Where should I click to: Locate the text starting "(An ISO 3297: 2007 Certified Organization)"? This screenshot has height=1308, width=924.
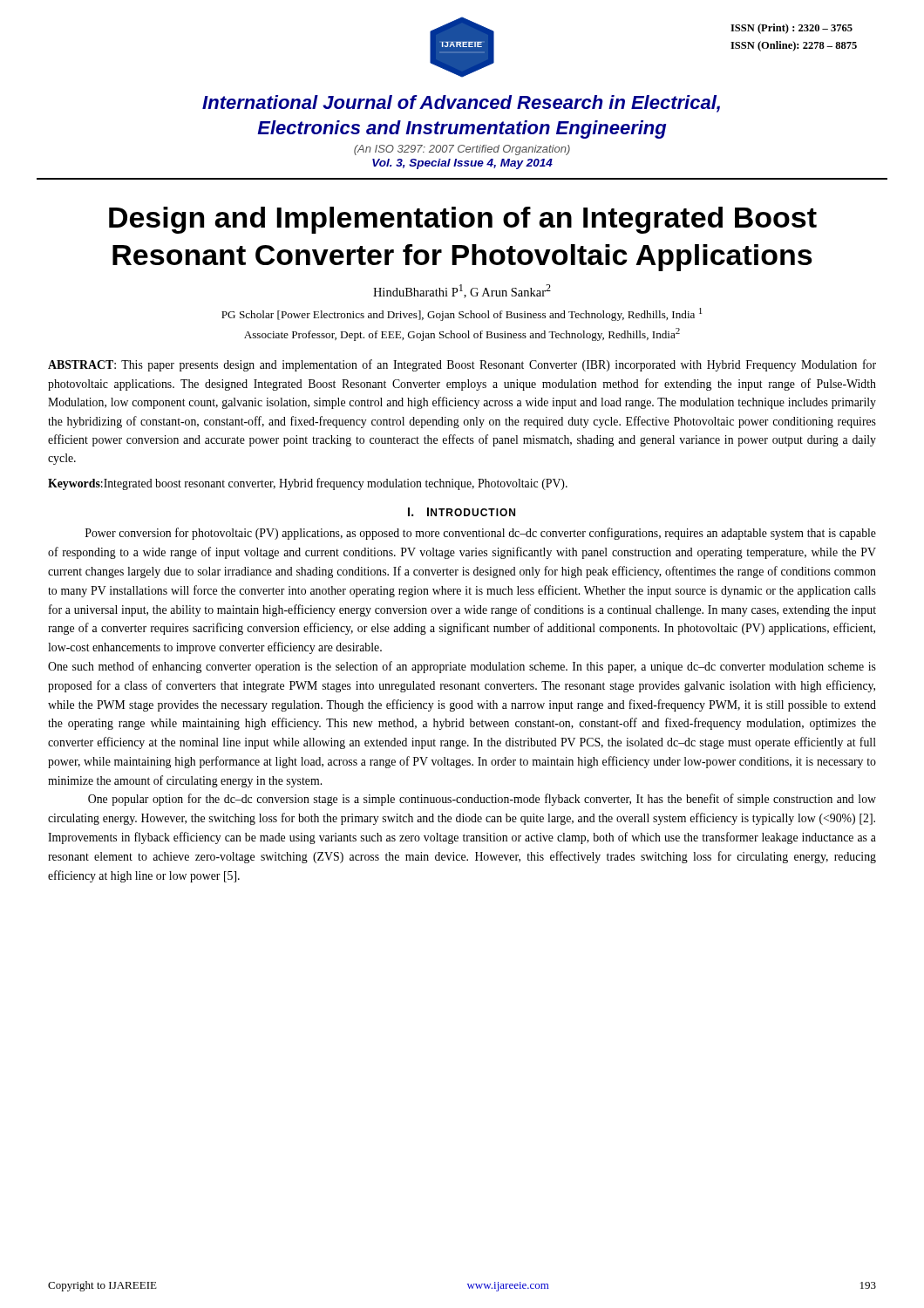(462, 149)
